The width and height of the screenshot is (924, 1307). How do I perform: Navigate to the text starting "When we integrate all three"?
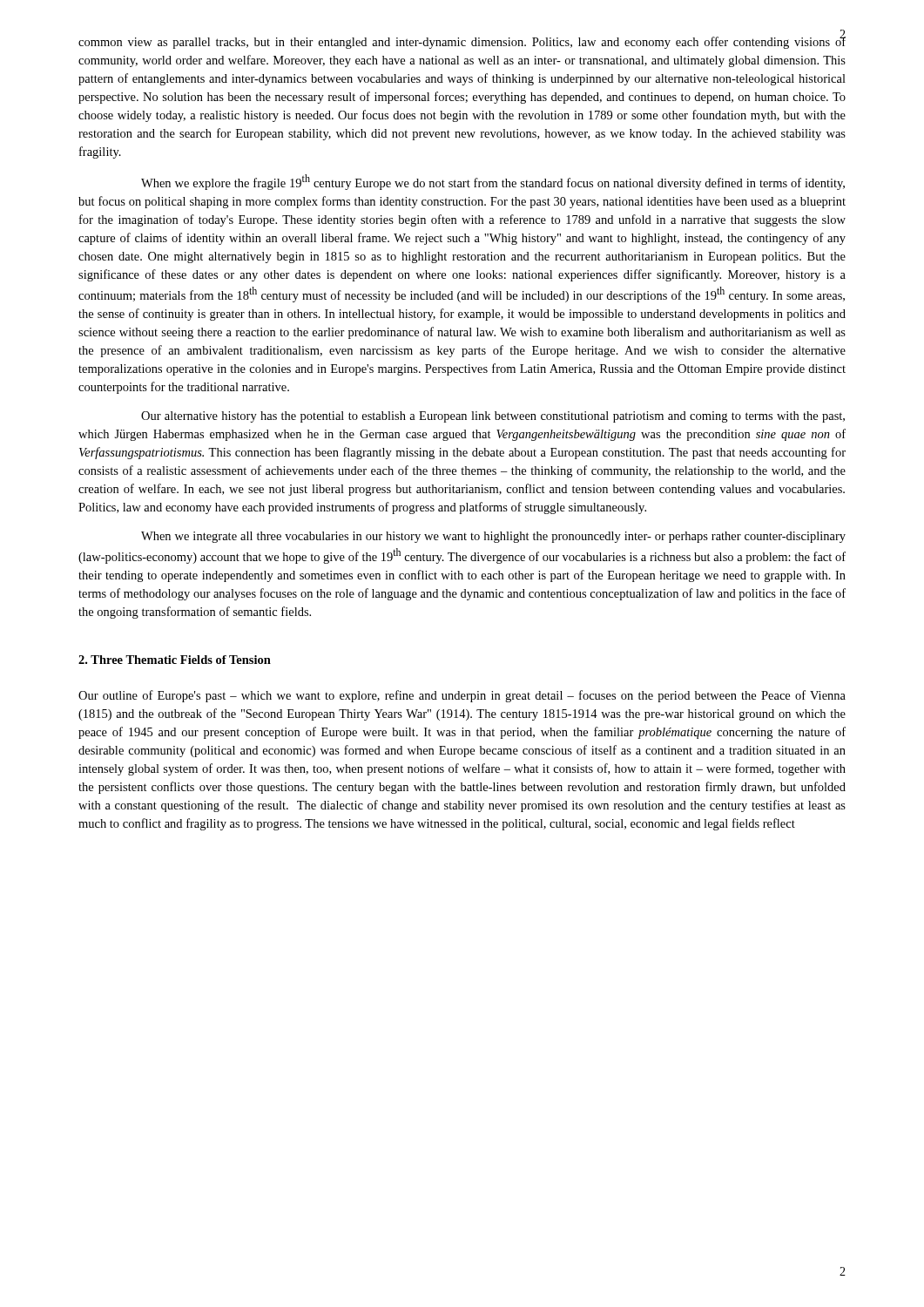(x=462, y=574)
